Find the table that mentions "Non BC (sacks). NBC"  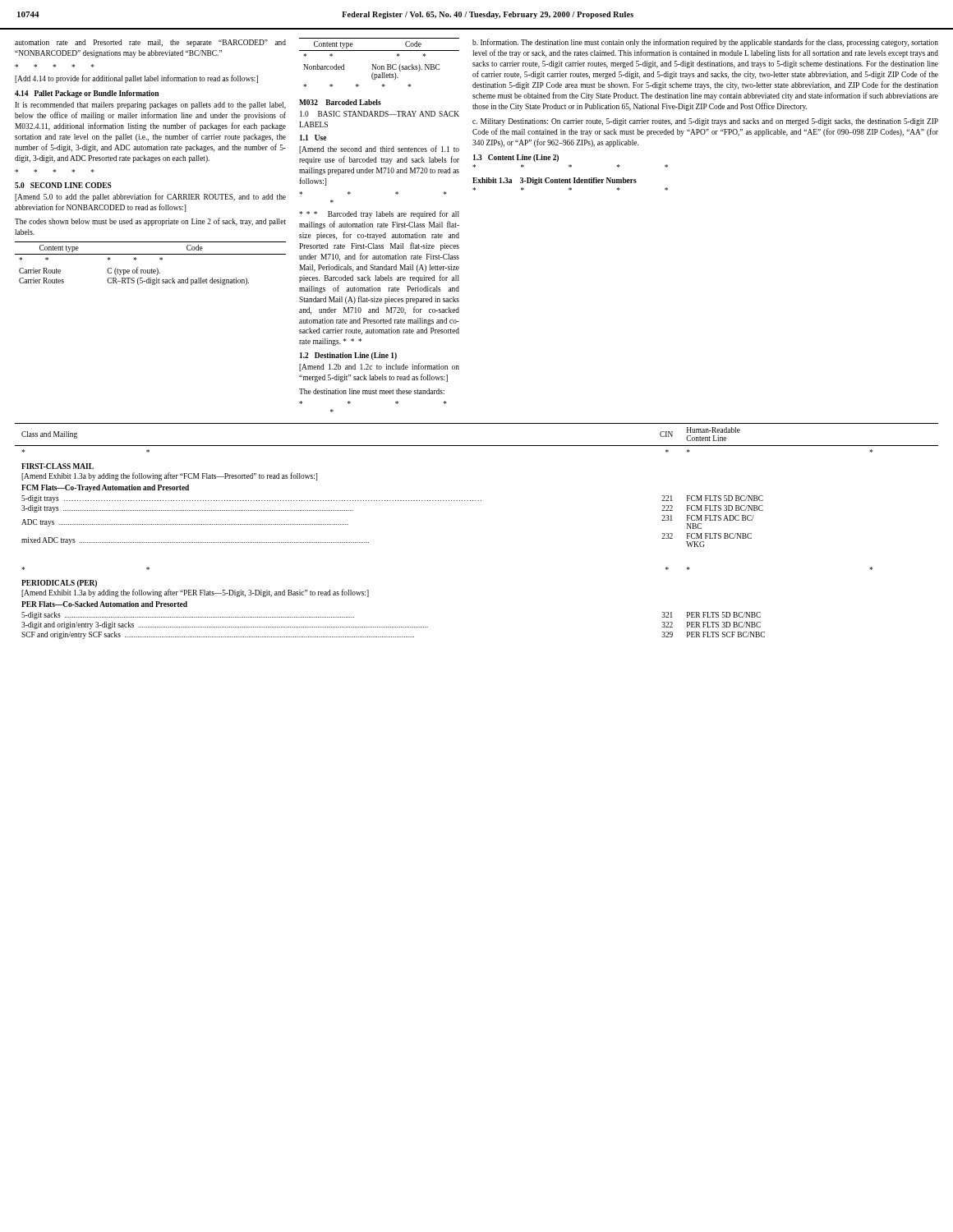click(379, 66)
